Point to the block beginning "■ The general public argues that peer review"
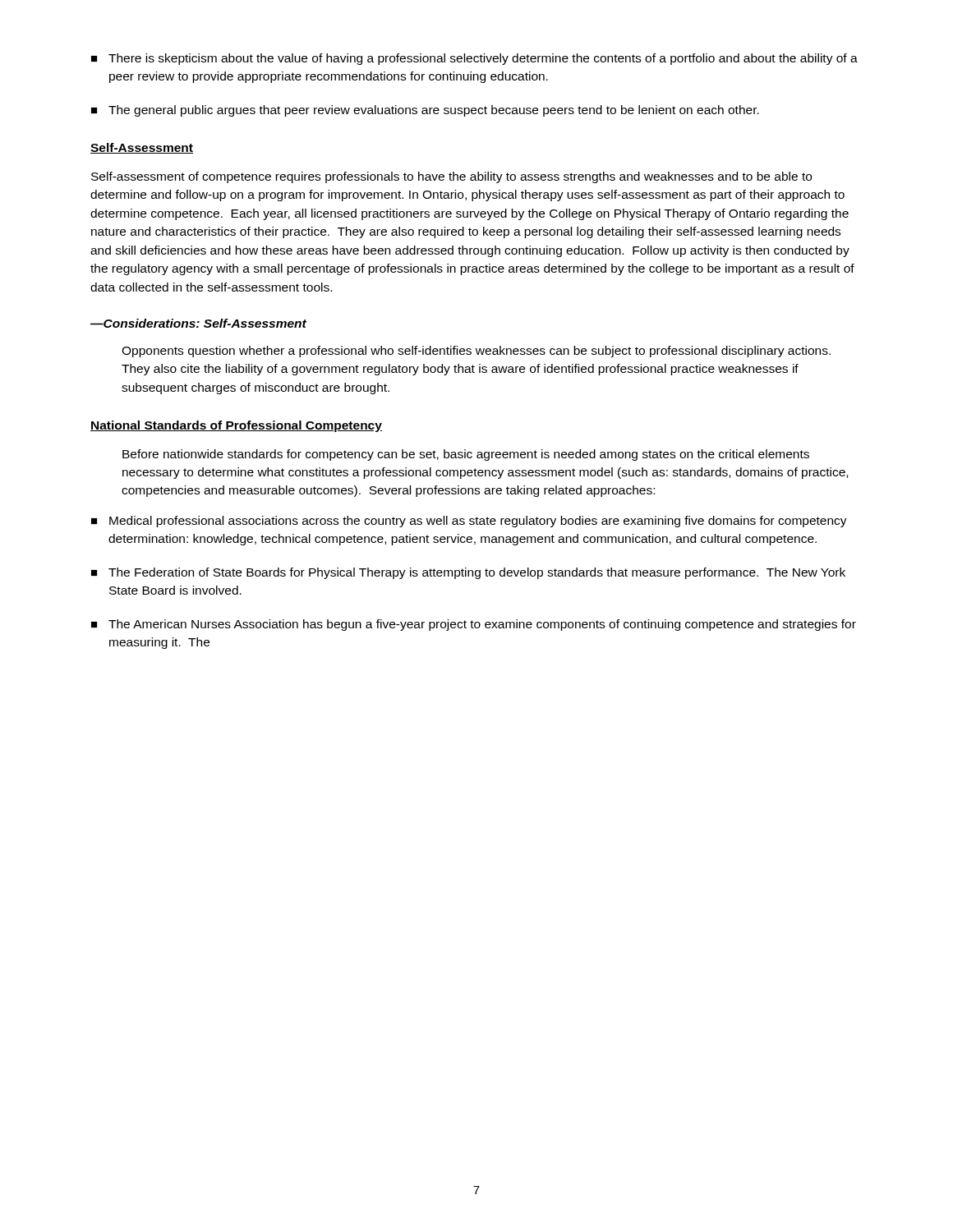953x1232 pixels. click(476, 110)
